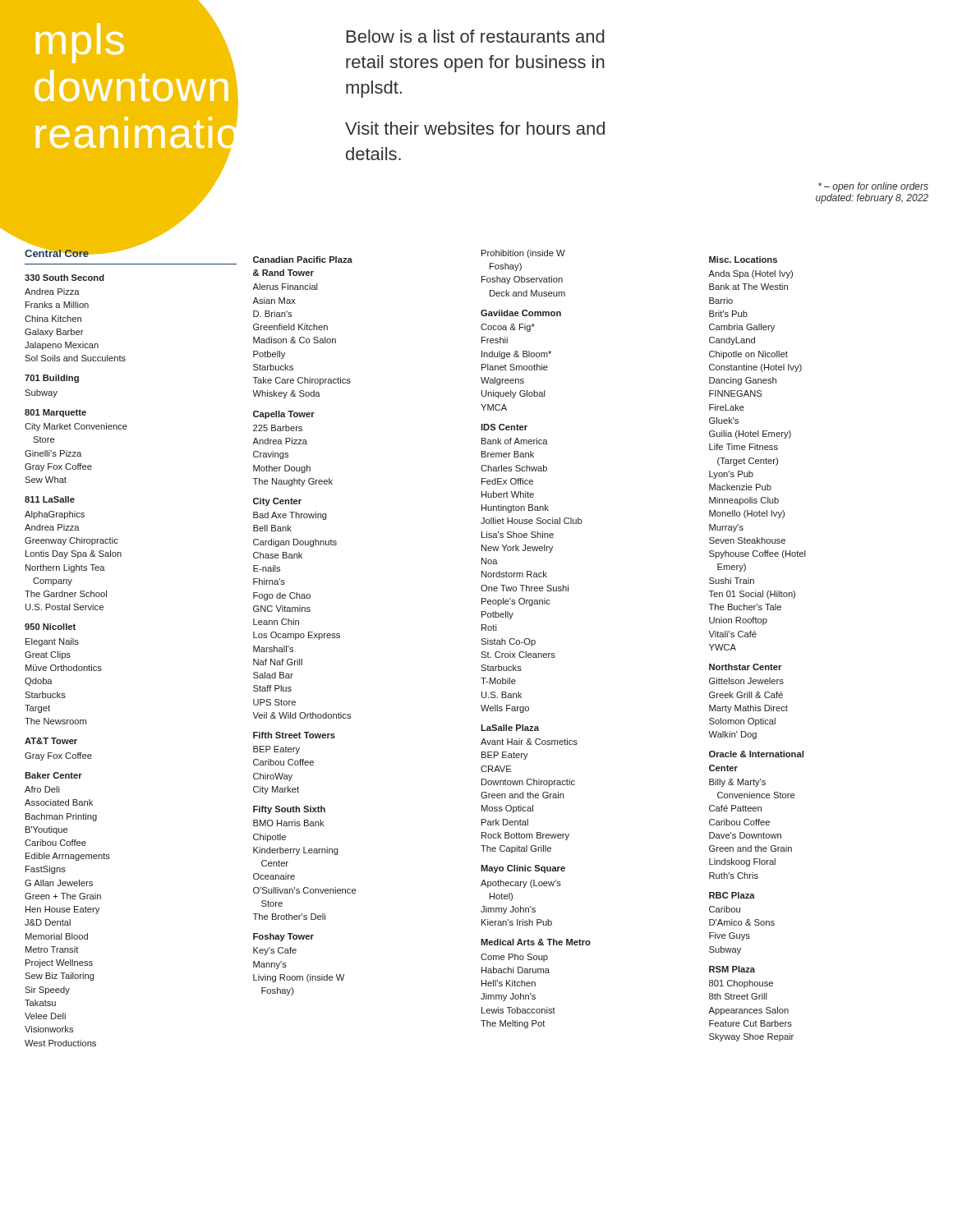Where is the passage that starts "Capella Tower 225 Barbers Andrea Pizza Cravings Mother"?

pyautogui.click(x=284, y=415)
